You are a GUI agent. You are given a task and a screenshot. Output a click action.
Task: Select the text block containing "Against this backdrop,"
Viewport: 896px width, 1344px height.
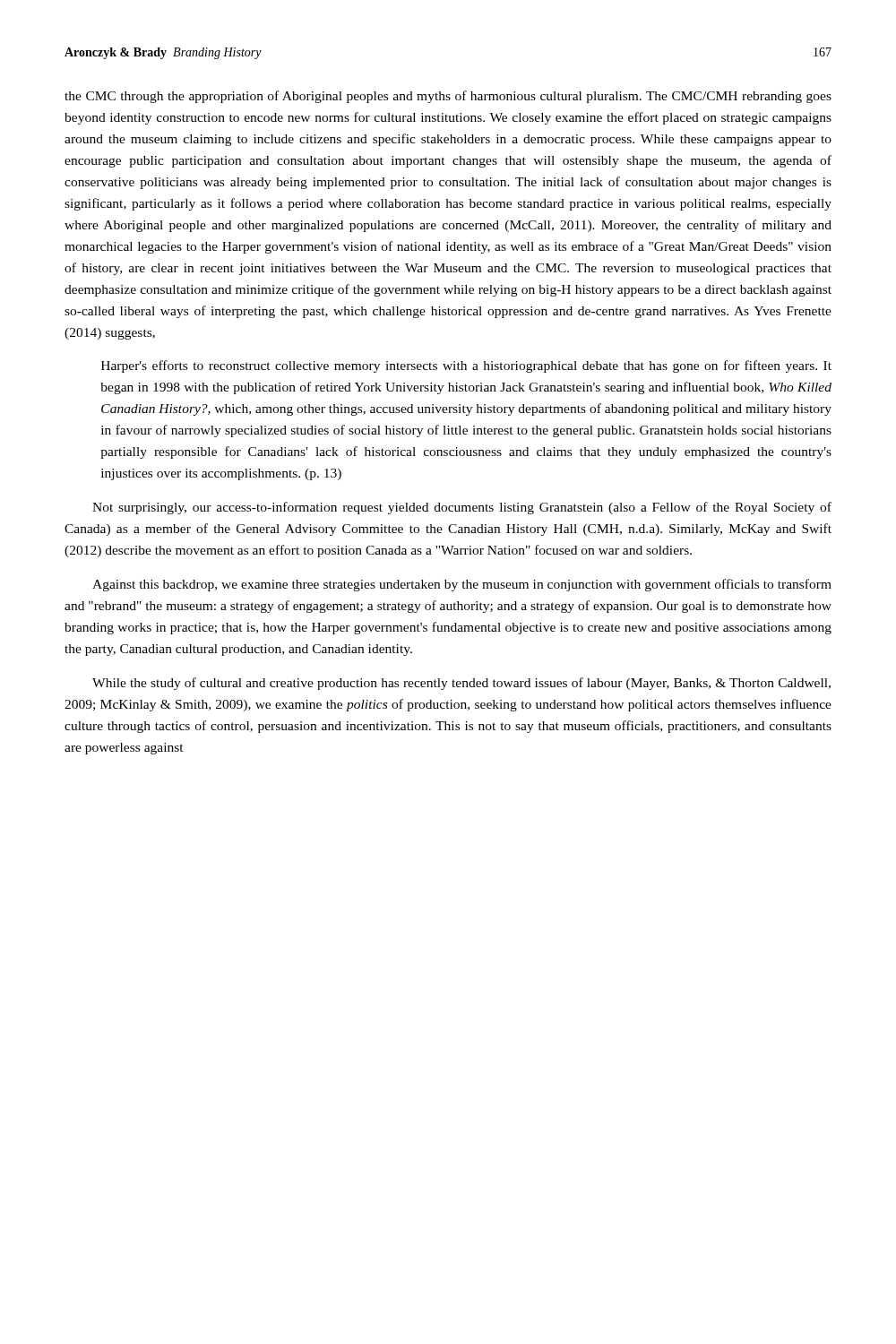[448, 617]
